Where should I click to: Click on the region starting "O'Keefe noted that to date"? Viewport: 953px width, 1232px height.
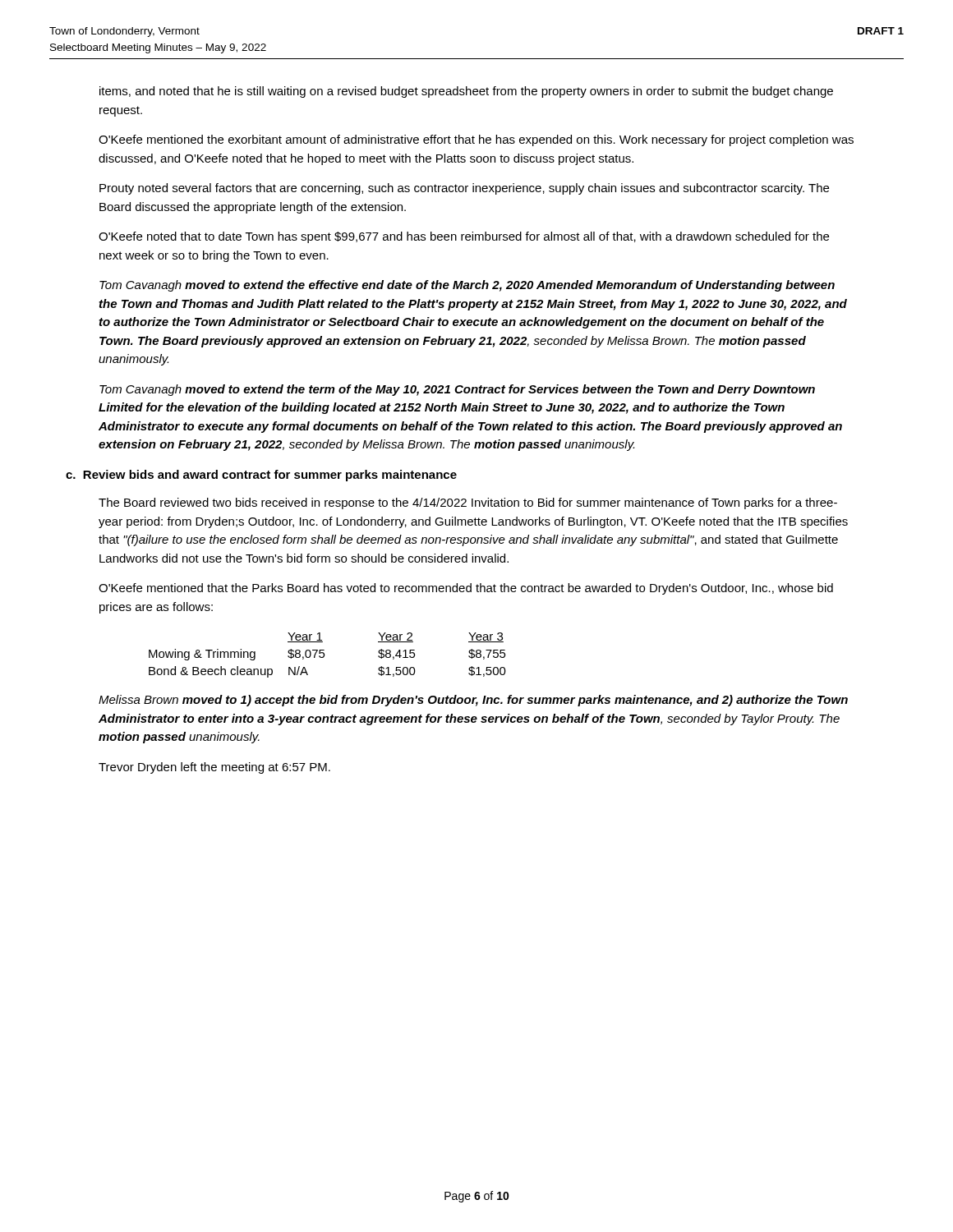click(464, 245)
